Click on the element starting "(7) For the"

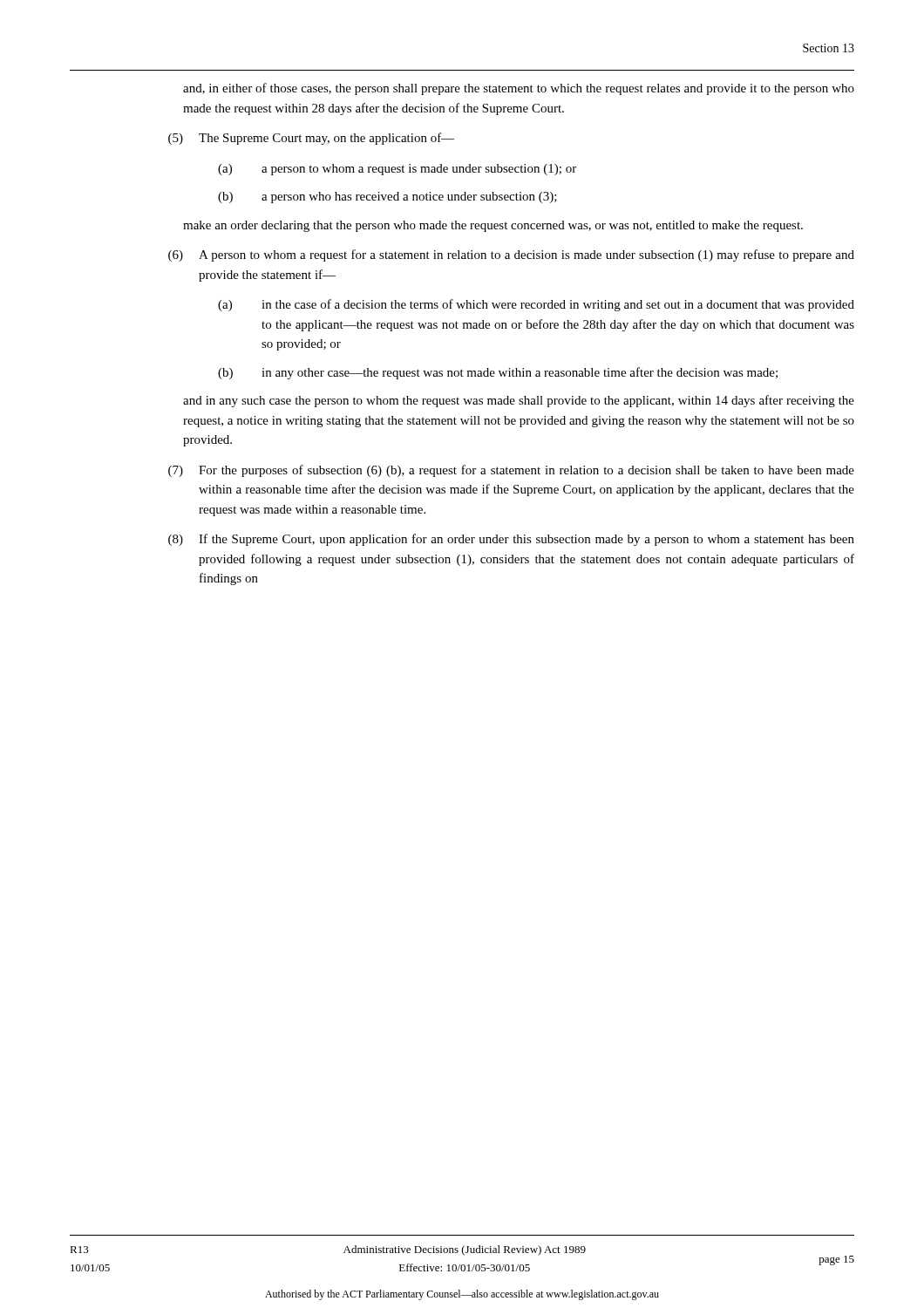(462, 489)
